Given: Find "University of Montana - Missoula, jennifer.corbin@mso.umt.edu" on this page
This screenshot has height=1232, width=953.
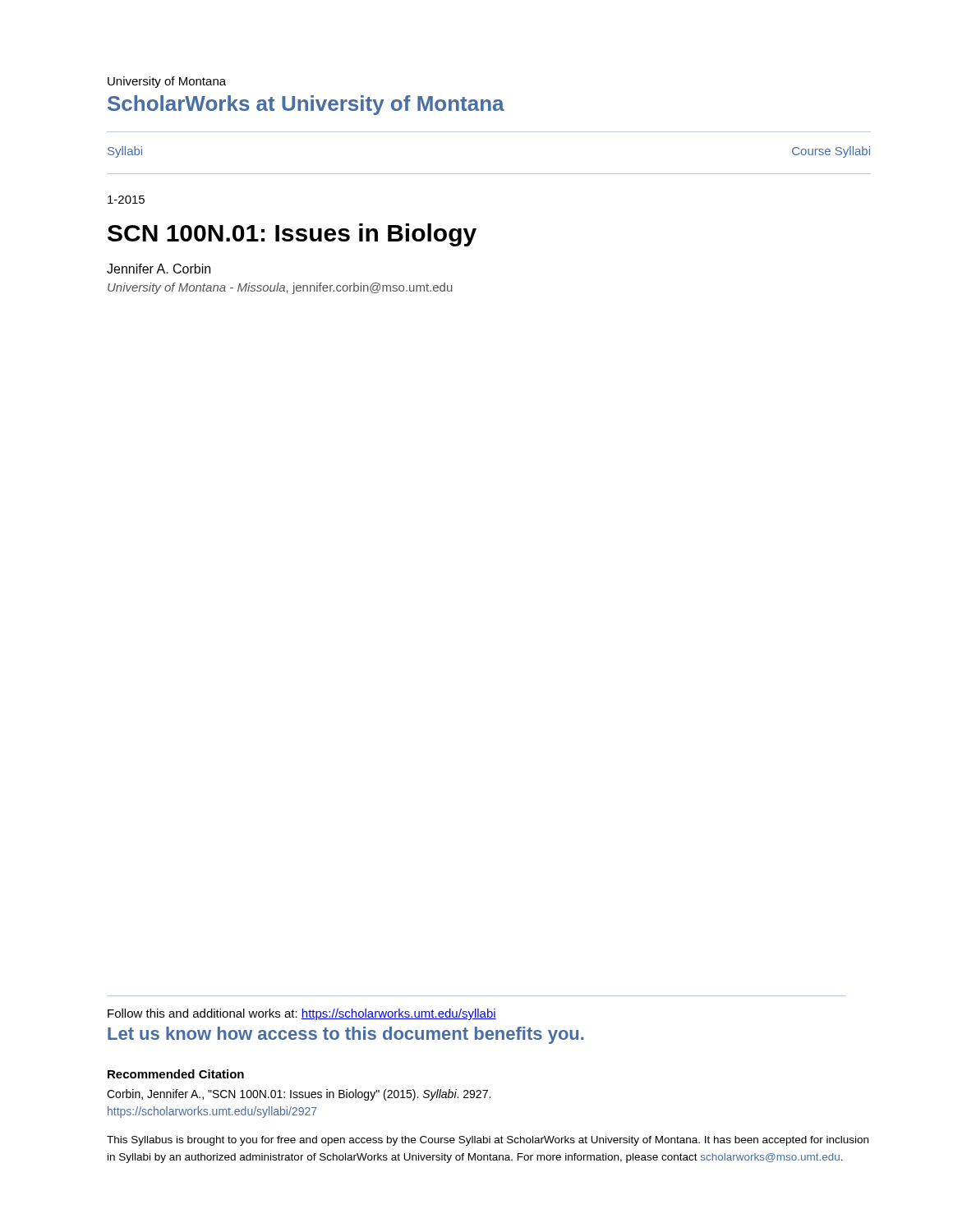Looking at the screenshot, I should tap(280, 287).
